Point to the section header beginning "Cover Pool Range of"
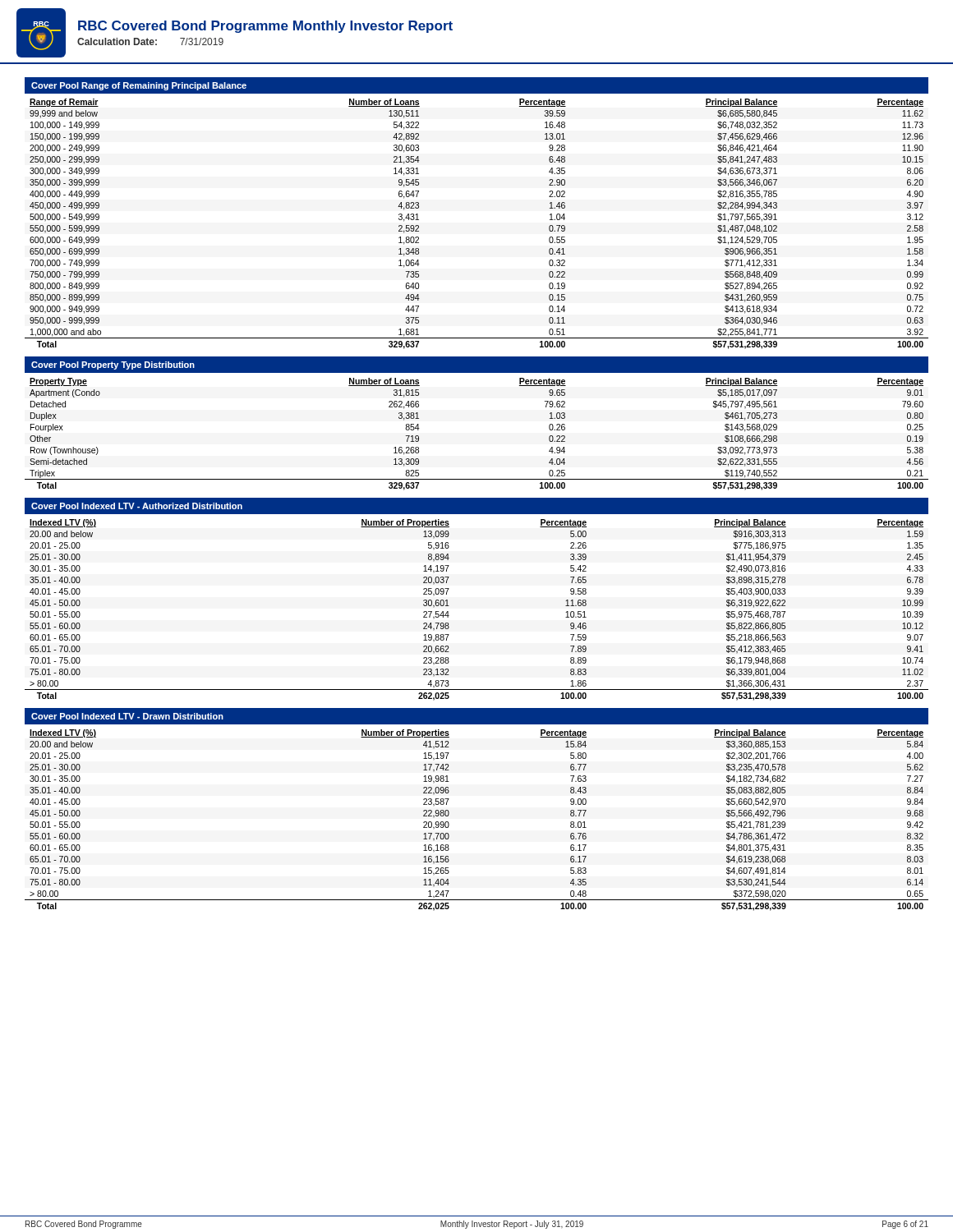This screenshot has height=1232, width=953. tap(139, 85)
